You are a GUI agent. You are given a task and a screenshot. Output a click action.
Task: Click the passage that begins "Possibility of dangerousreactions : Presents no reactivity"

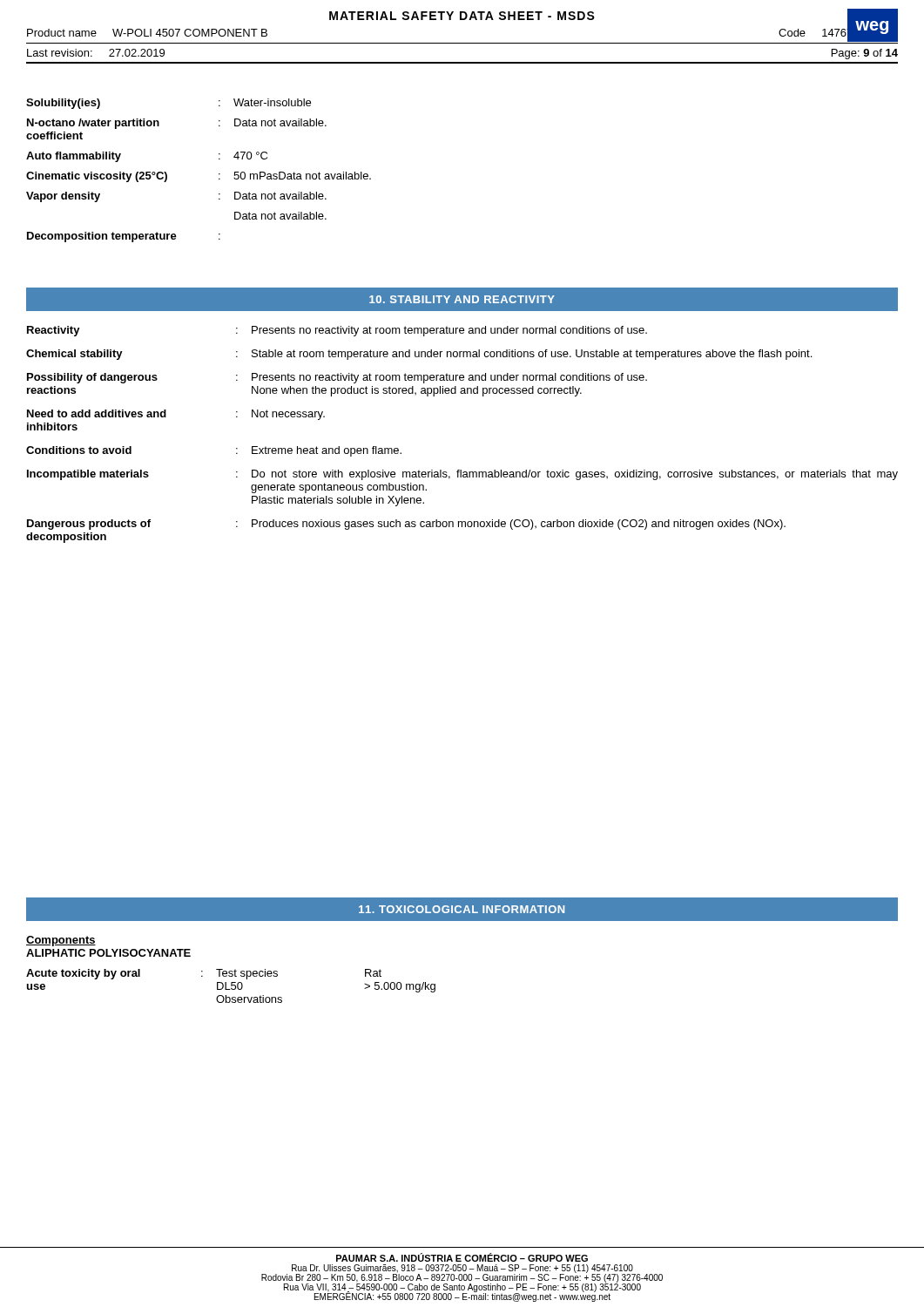click(462, 383)
